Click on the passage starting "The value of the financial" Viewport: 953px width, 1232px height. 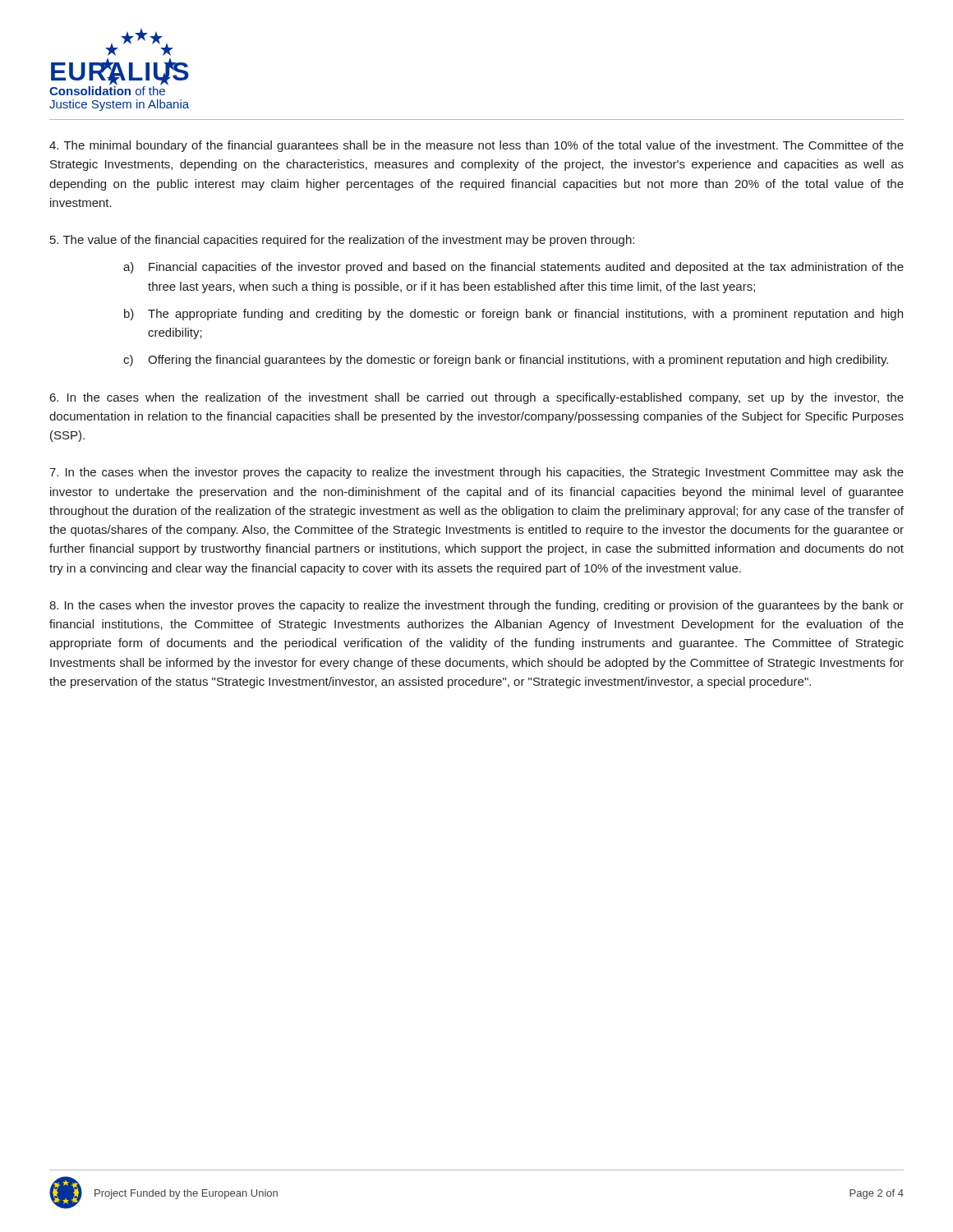tap(342, 239)
